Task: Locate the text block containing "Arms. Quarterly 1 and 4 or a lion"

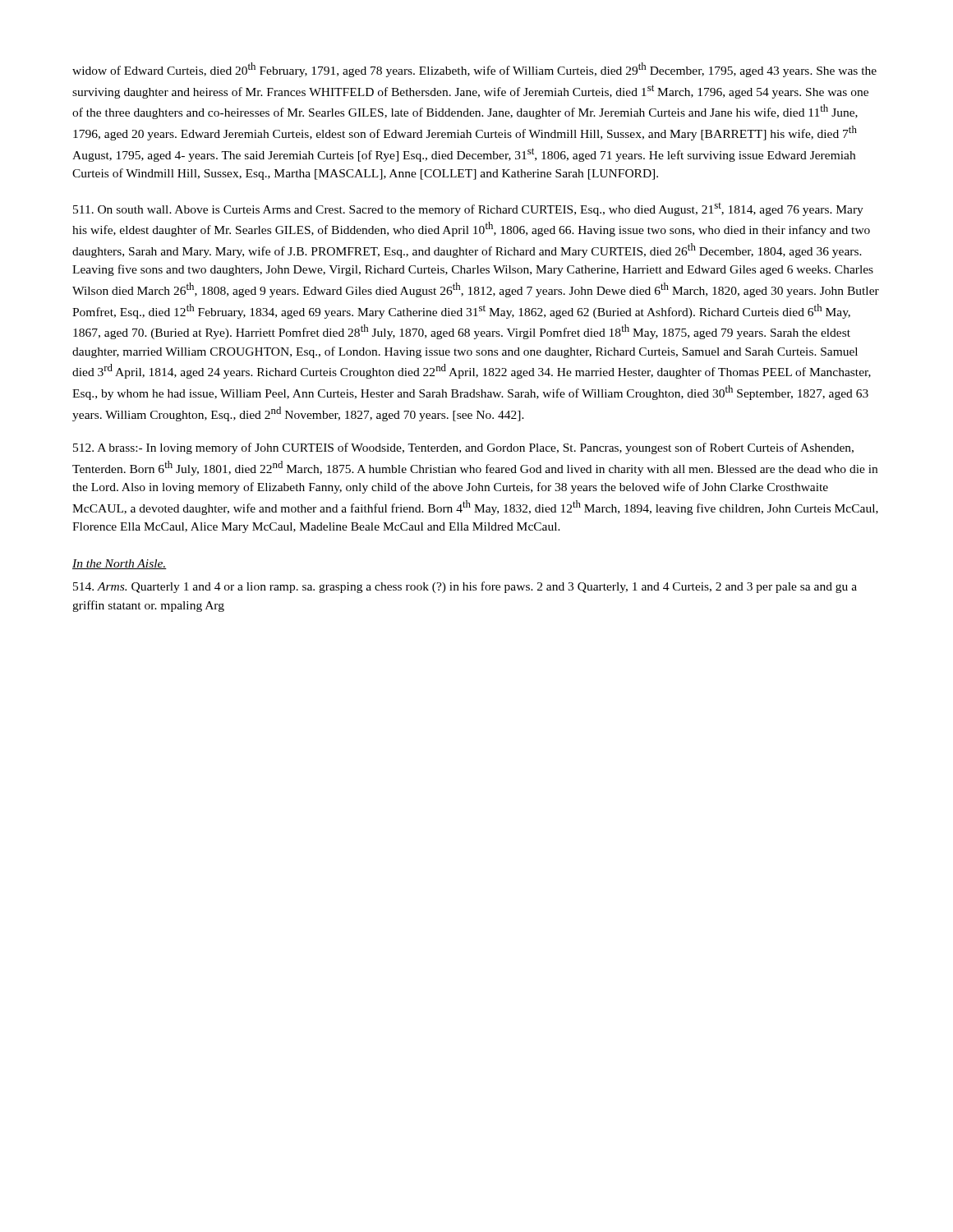Action: tap(465, 595)
